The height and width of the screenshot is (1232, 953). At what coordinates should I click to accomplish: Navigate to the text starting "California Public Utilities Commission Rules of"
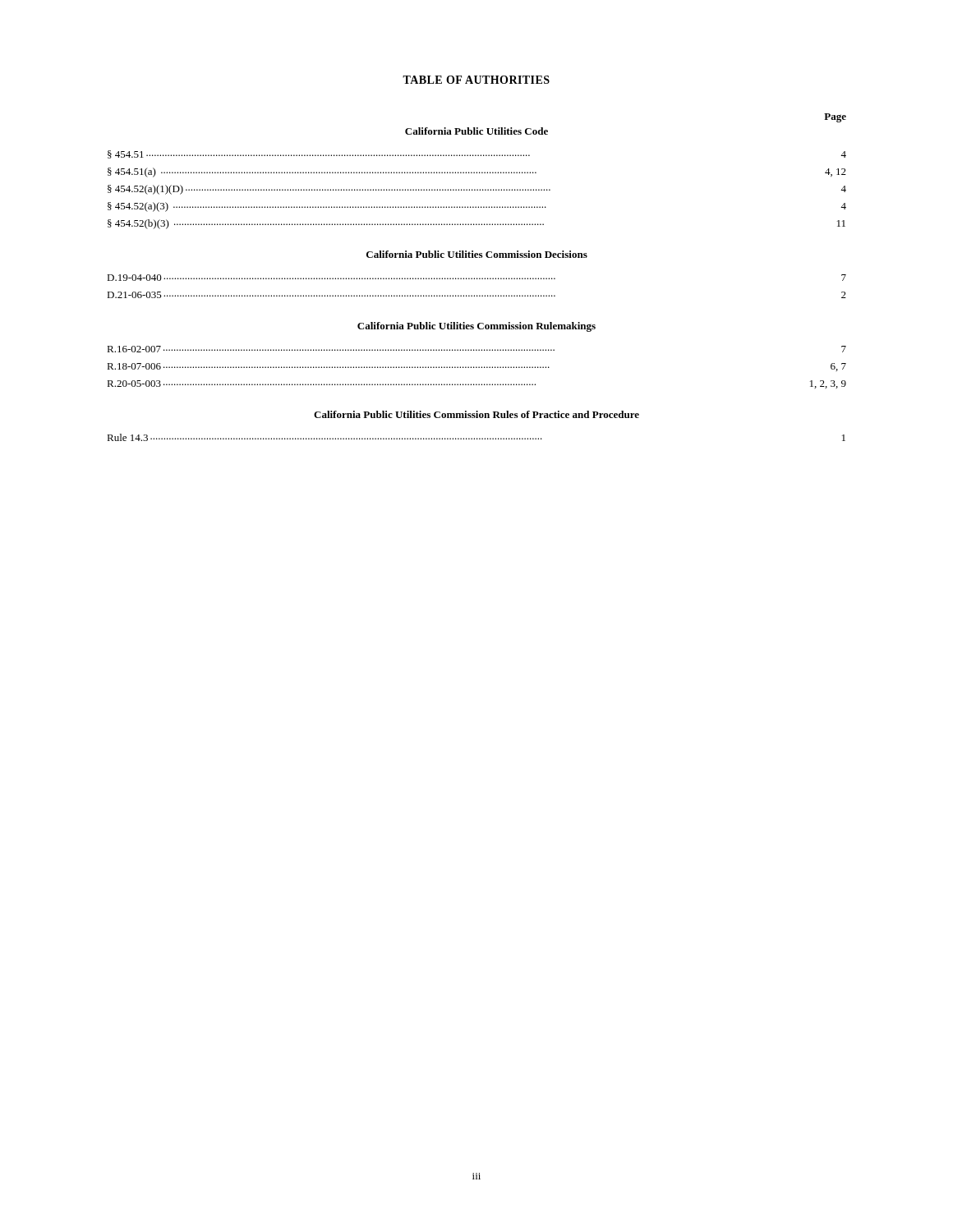476,414
